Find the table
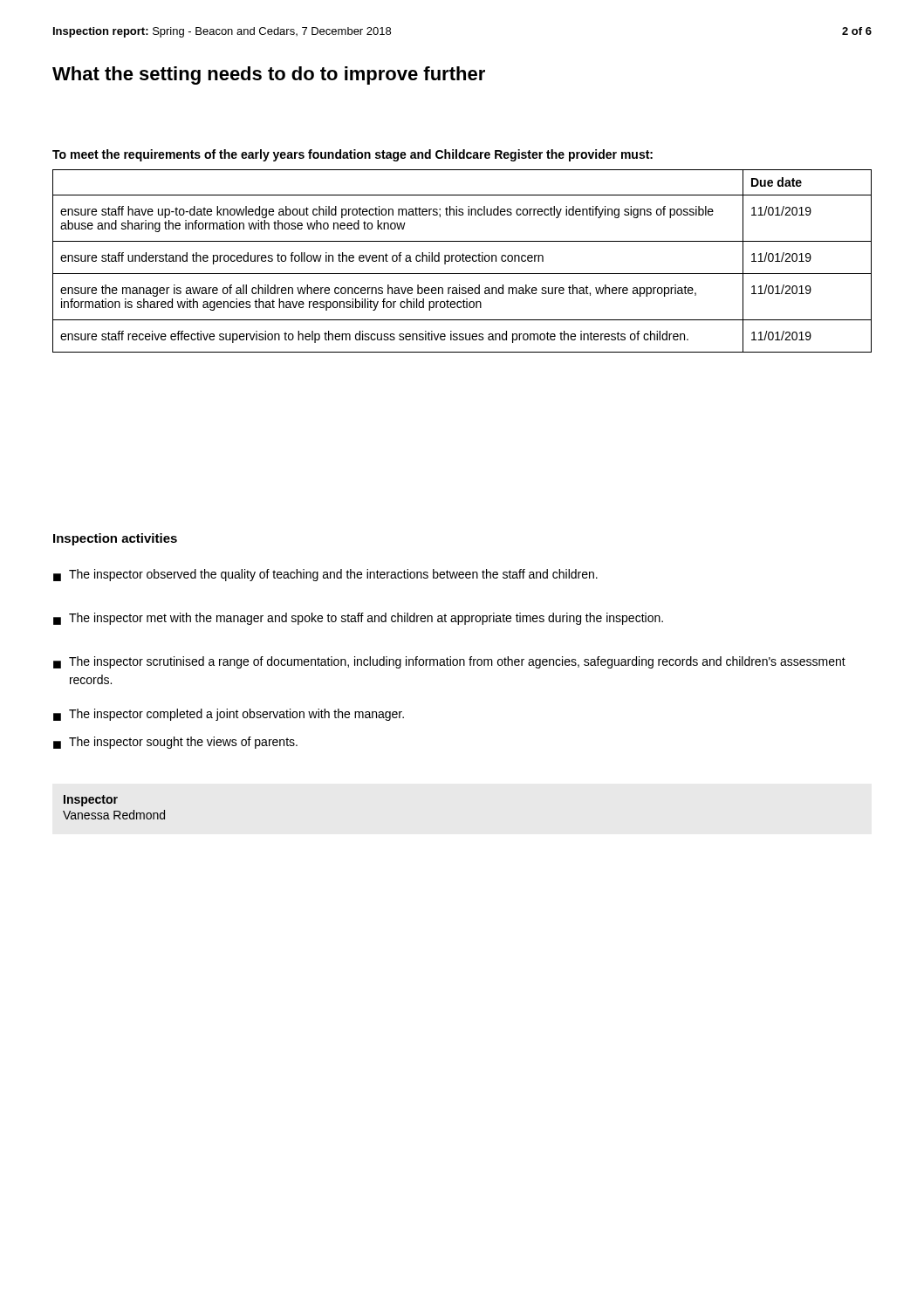Screen dimensions: 1309x924 [462, 261]
